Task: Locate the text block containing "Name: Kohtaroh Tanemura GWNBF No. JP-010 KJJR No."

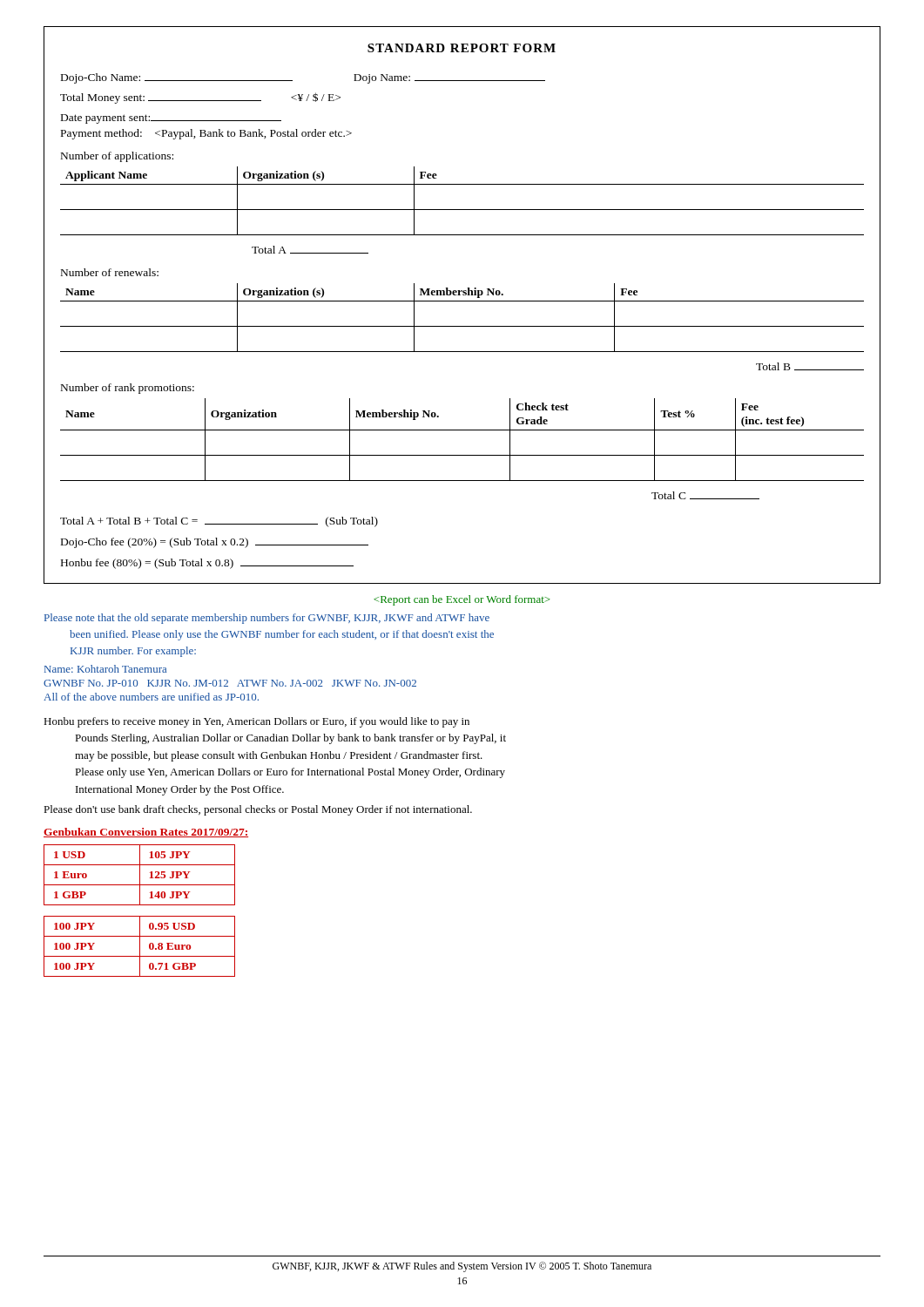Action: [x=105, y=669]
